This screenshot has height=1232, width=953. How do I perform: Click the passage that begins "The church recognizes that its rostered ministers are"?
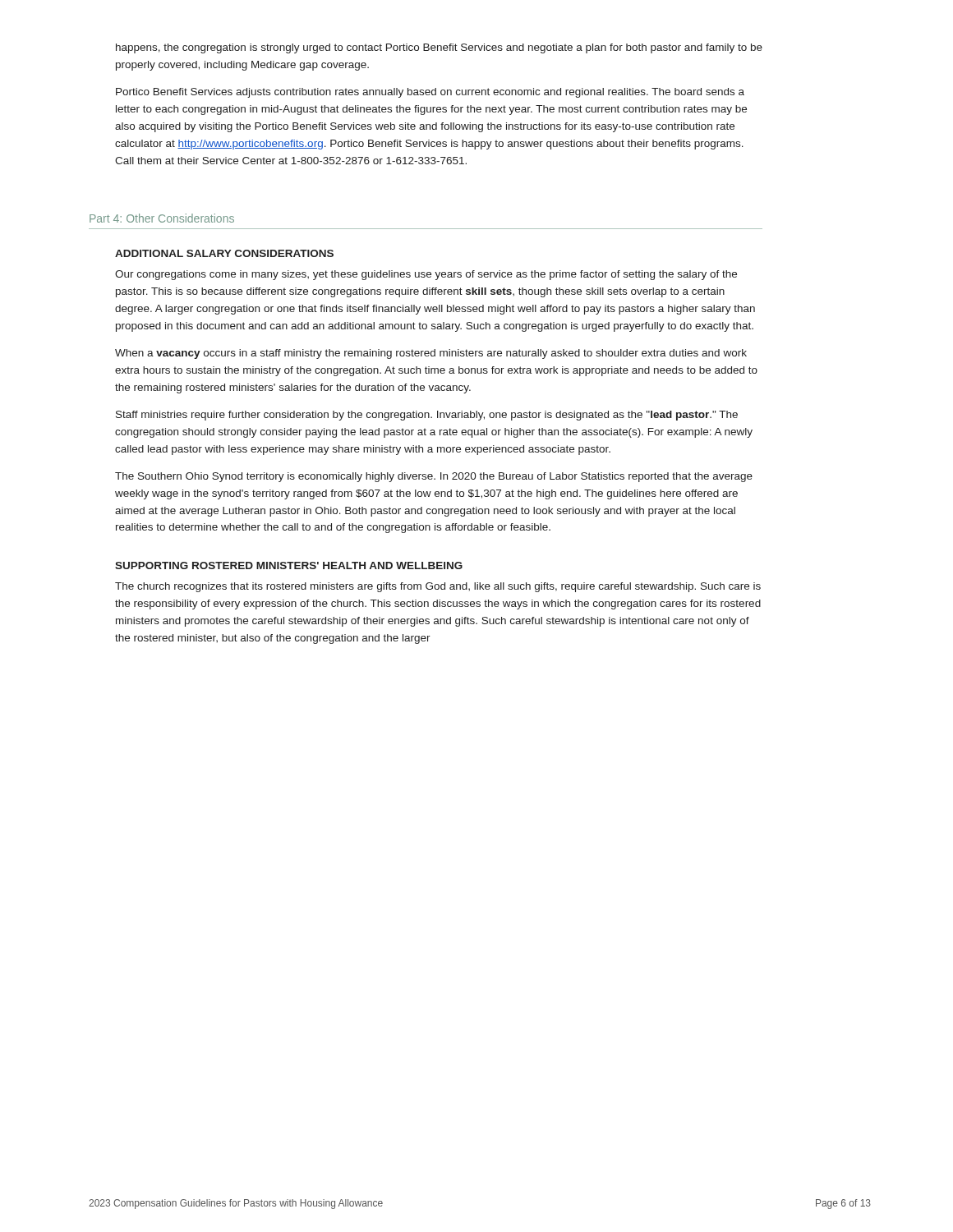click(438, 612)
